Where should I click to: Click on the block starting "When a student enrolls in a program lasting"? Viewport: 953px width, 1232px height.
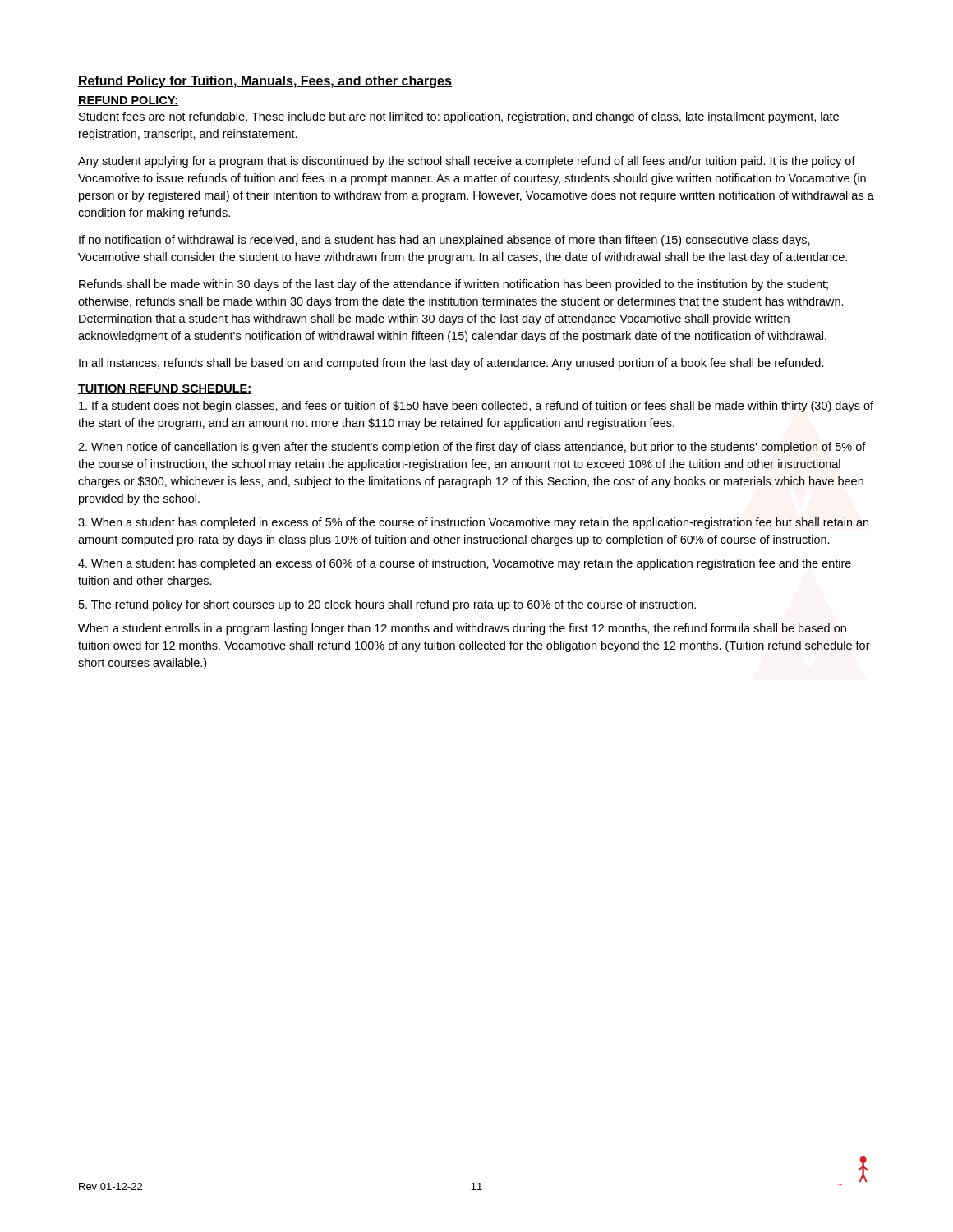click(x=476, y=646)
